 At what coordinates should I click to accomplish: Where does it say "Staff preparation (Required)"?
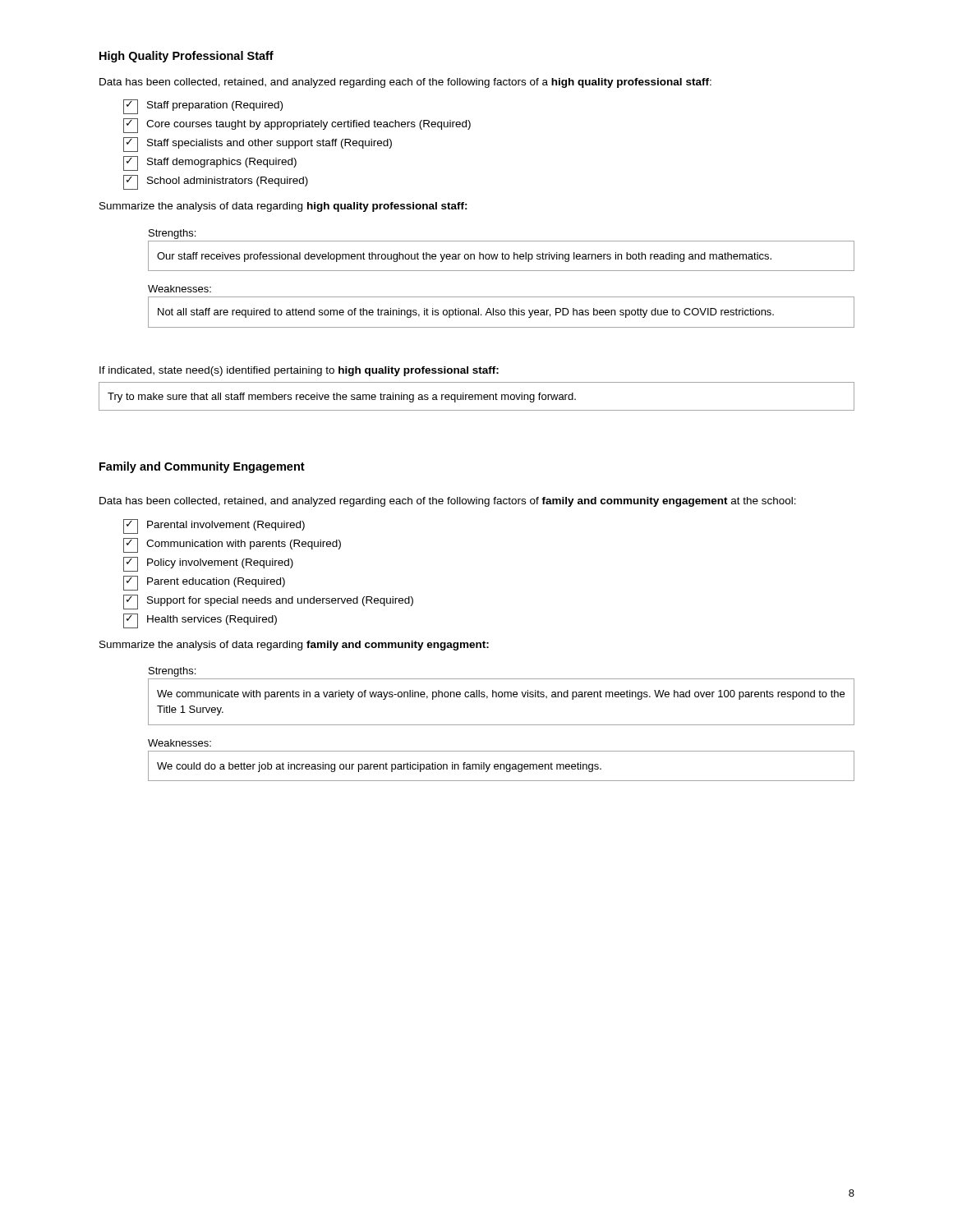[x=203, y=107]
